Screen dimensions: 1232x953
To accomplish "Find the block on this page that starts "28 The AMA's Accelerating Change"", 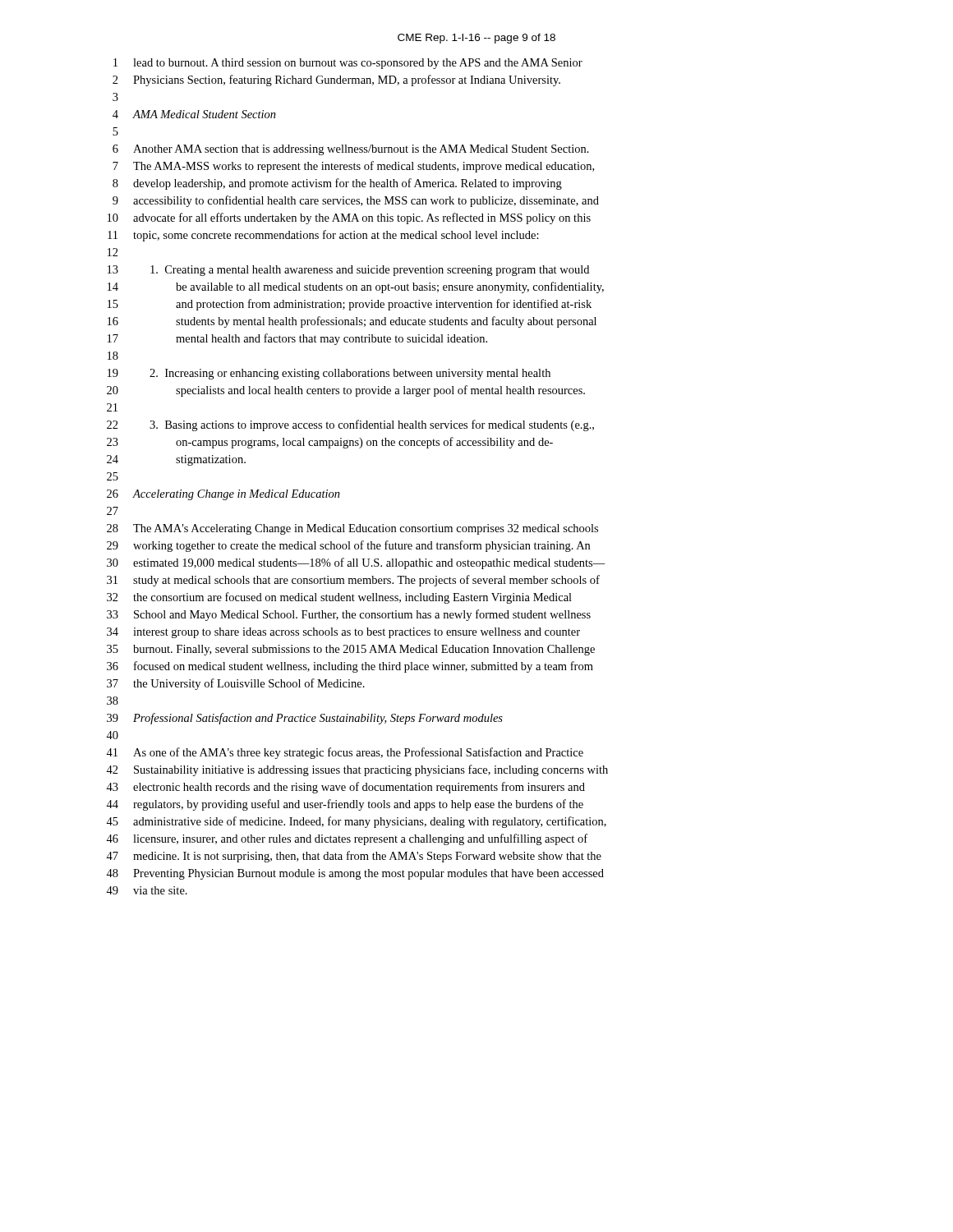I will tap(476, 615).
